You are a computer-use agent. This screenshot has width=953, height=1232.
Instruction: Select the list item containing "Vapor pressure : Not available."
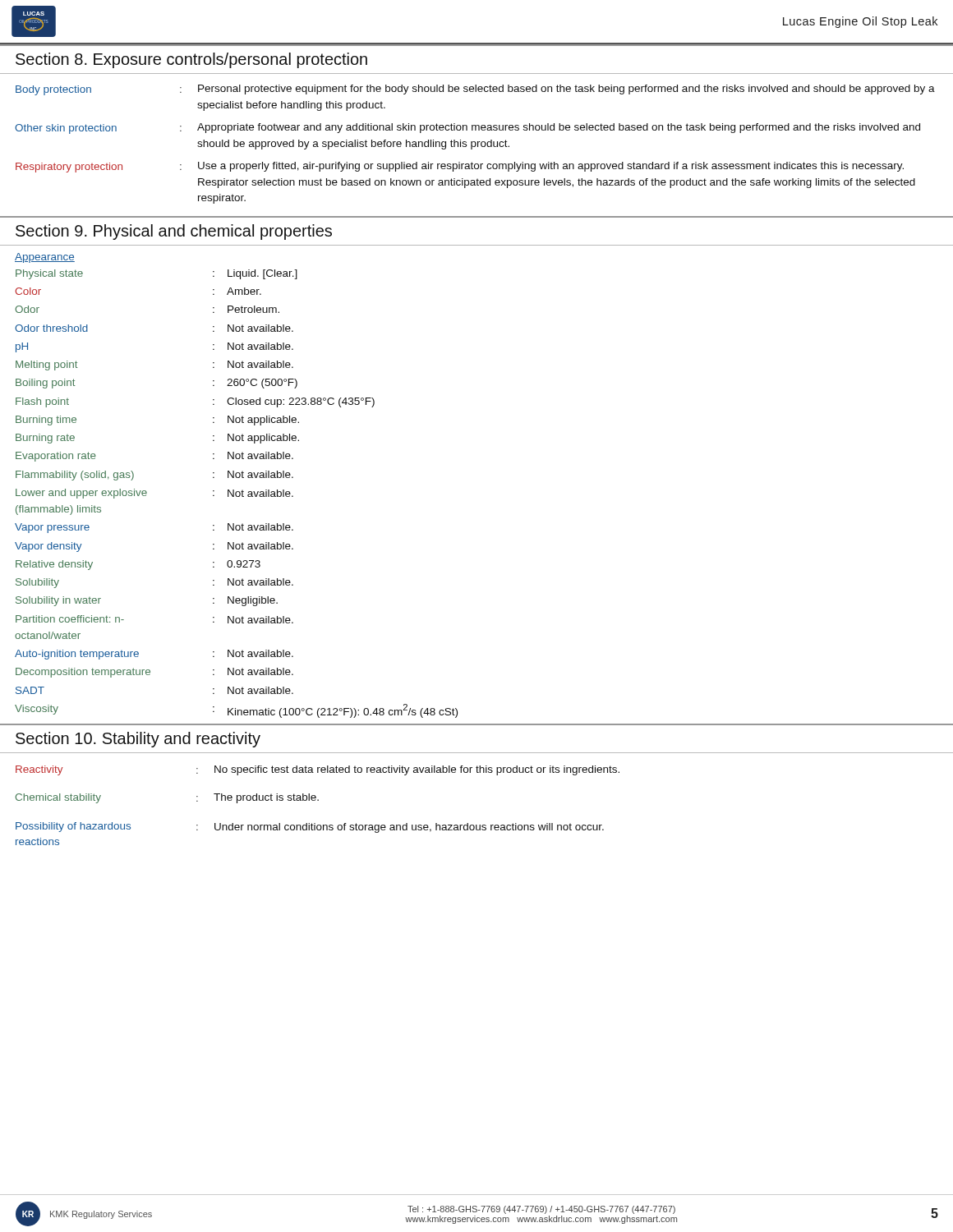pyautogui.click(x=49, y=529)
